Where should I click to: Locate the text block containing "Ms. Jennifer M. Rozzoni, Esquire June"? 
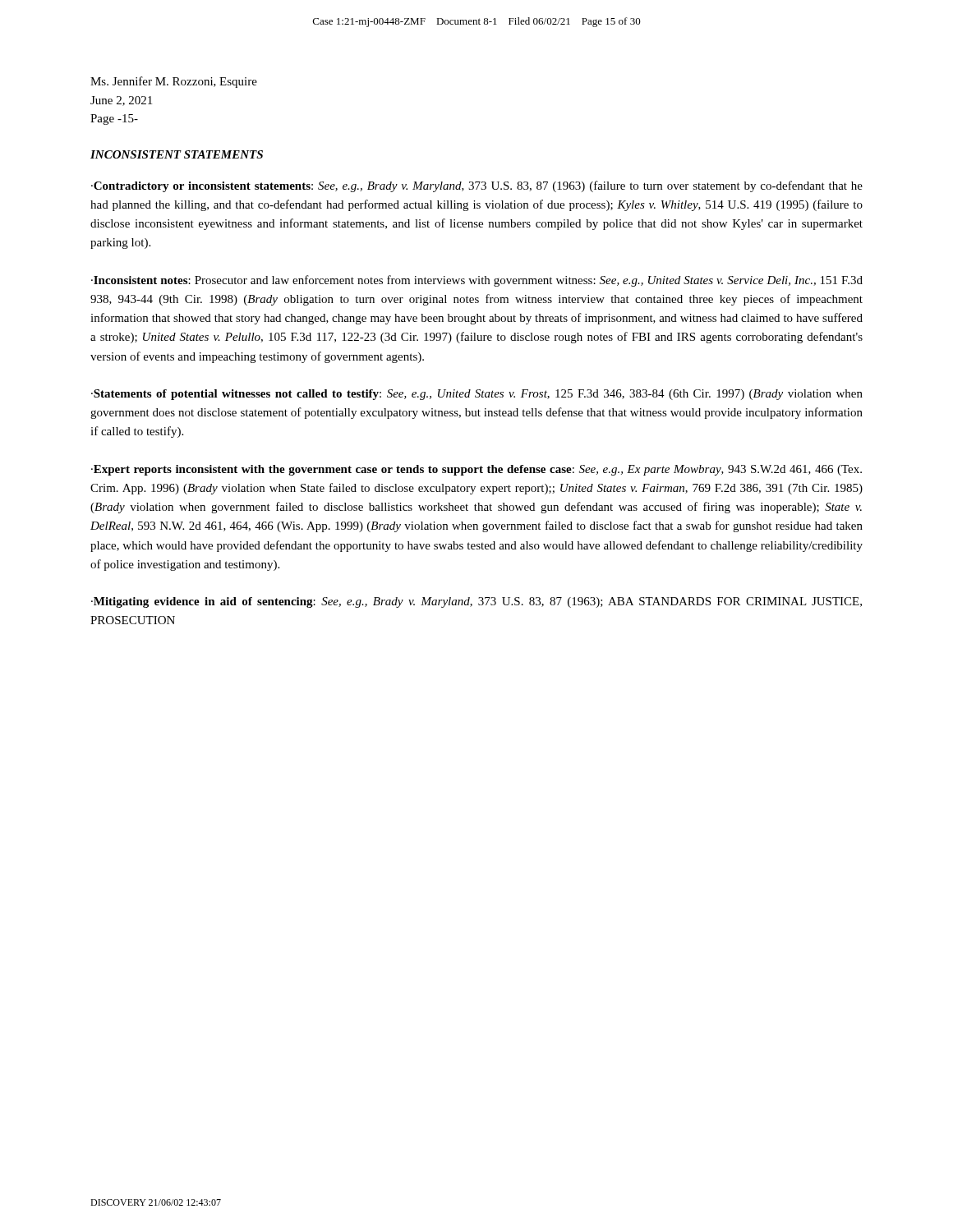[x=174, y=82]
